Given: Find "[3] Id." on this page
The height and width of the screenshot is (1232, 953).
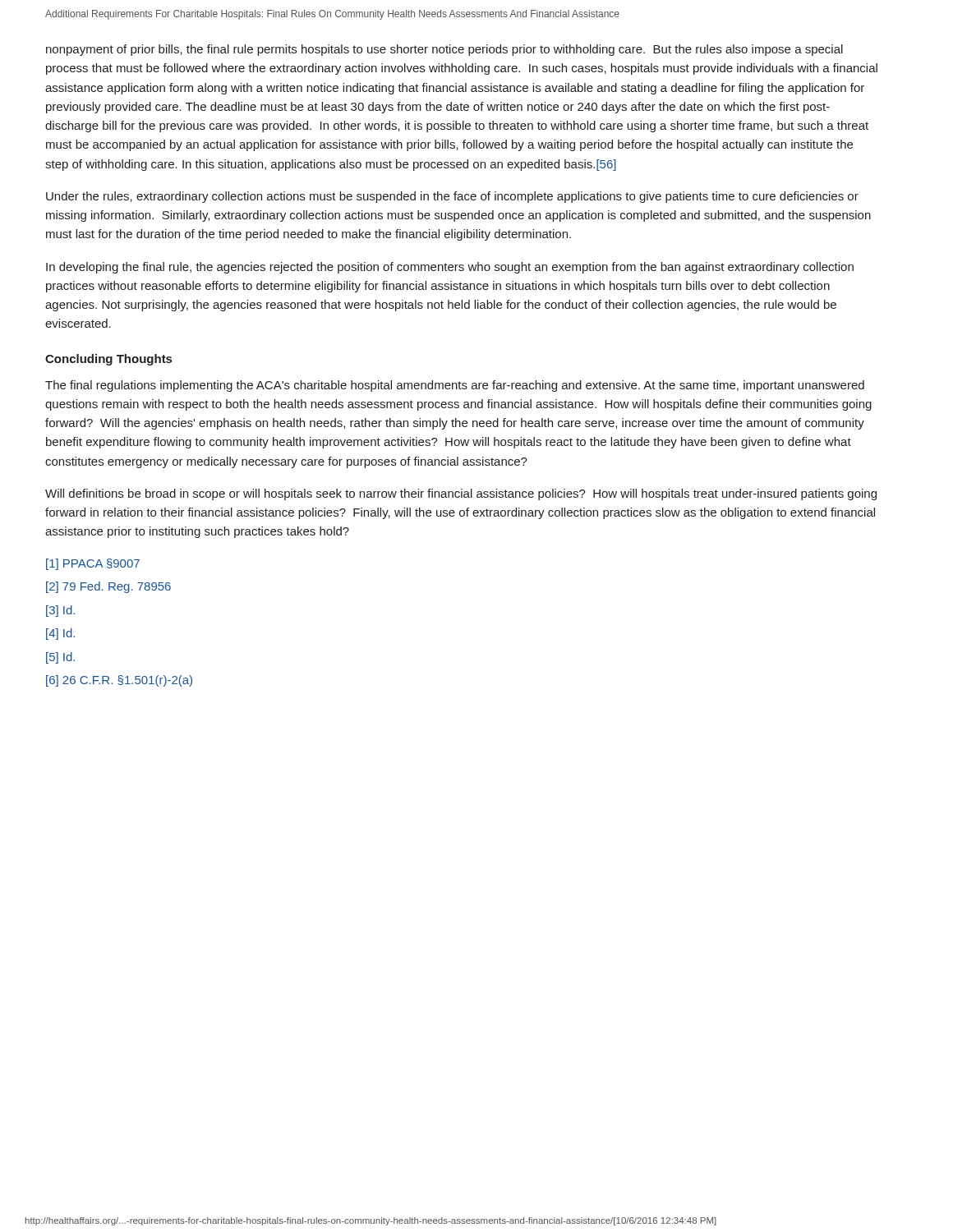Looking at the screenshot, I should (x=61, y=609).
